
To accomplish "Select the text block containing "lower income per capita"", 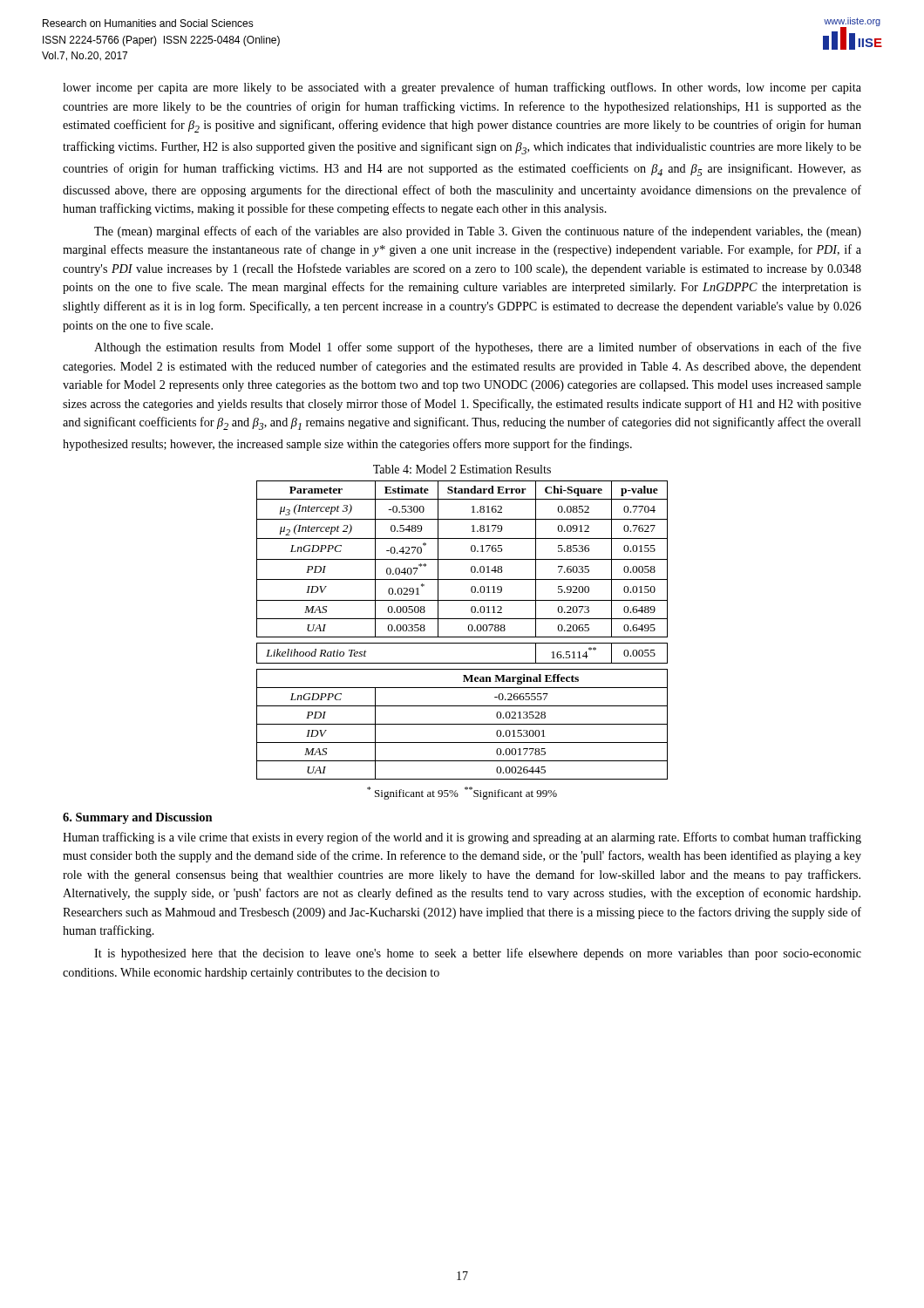I will point(462,149).
